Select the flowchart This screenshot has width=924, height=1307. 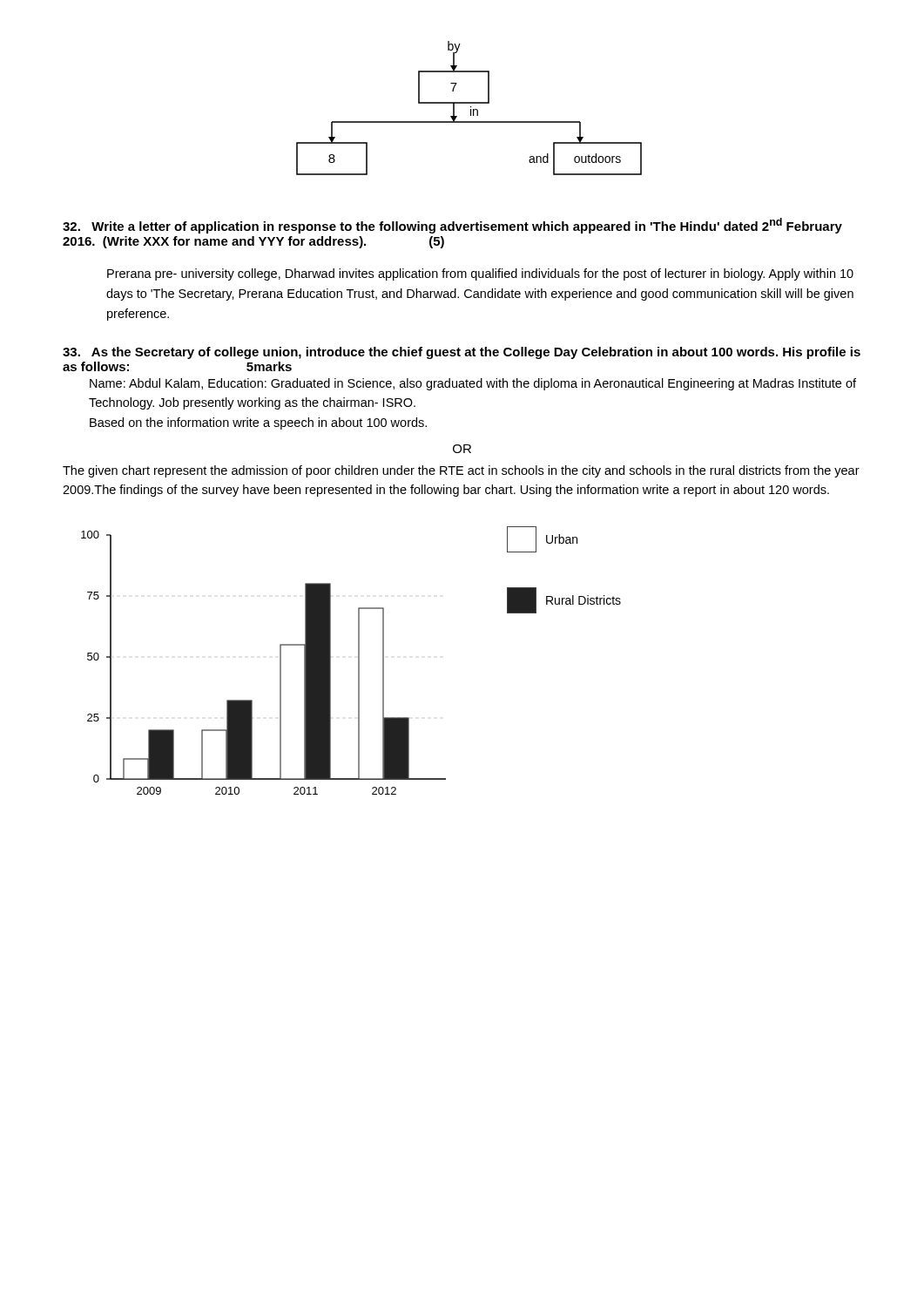point(462,118)
